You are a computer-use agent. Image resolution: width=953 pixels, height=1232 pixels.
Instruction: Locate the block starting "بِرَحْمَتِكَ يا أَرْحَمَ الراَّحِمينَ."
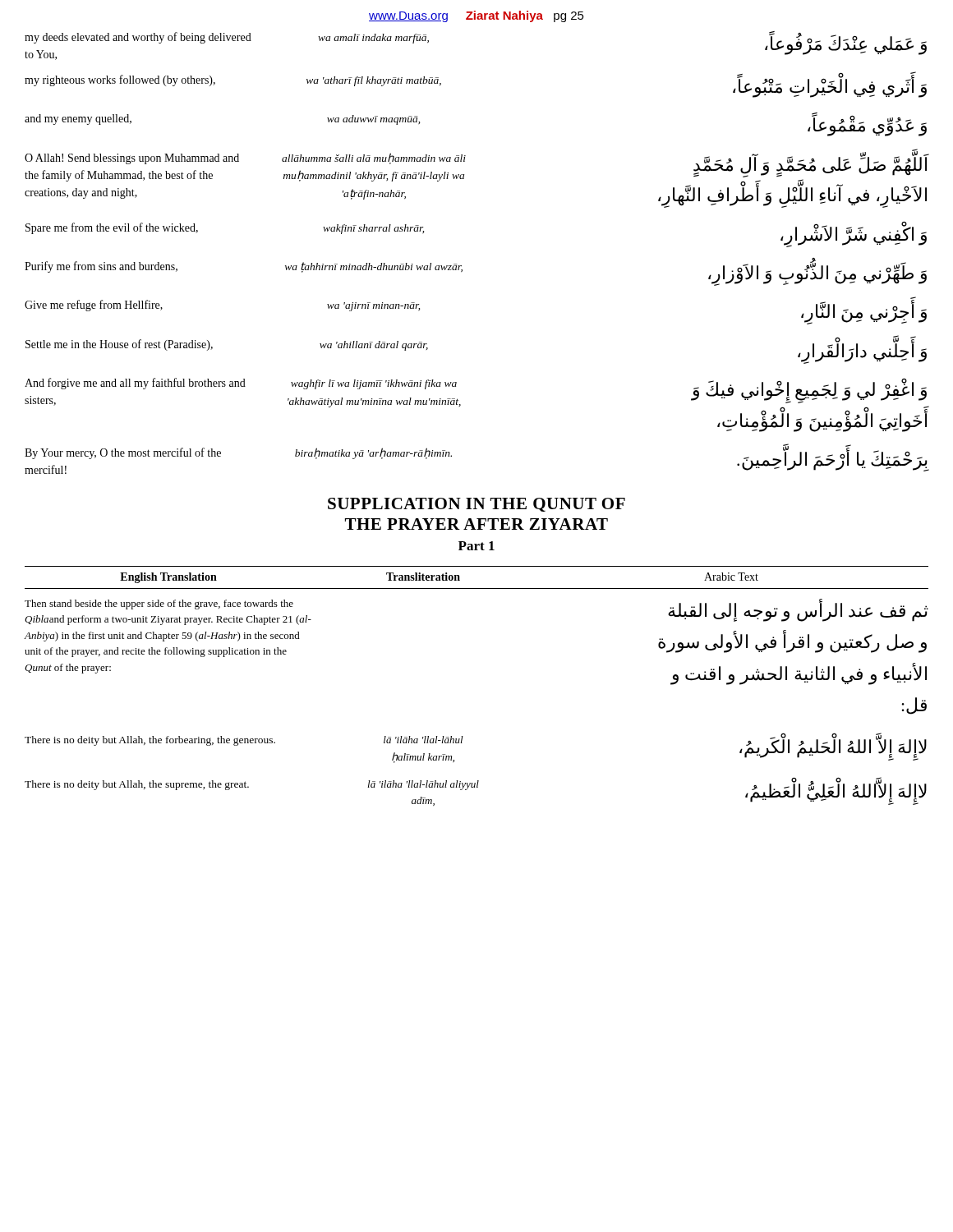[x=832, y=459]
